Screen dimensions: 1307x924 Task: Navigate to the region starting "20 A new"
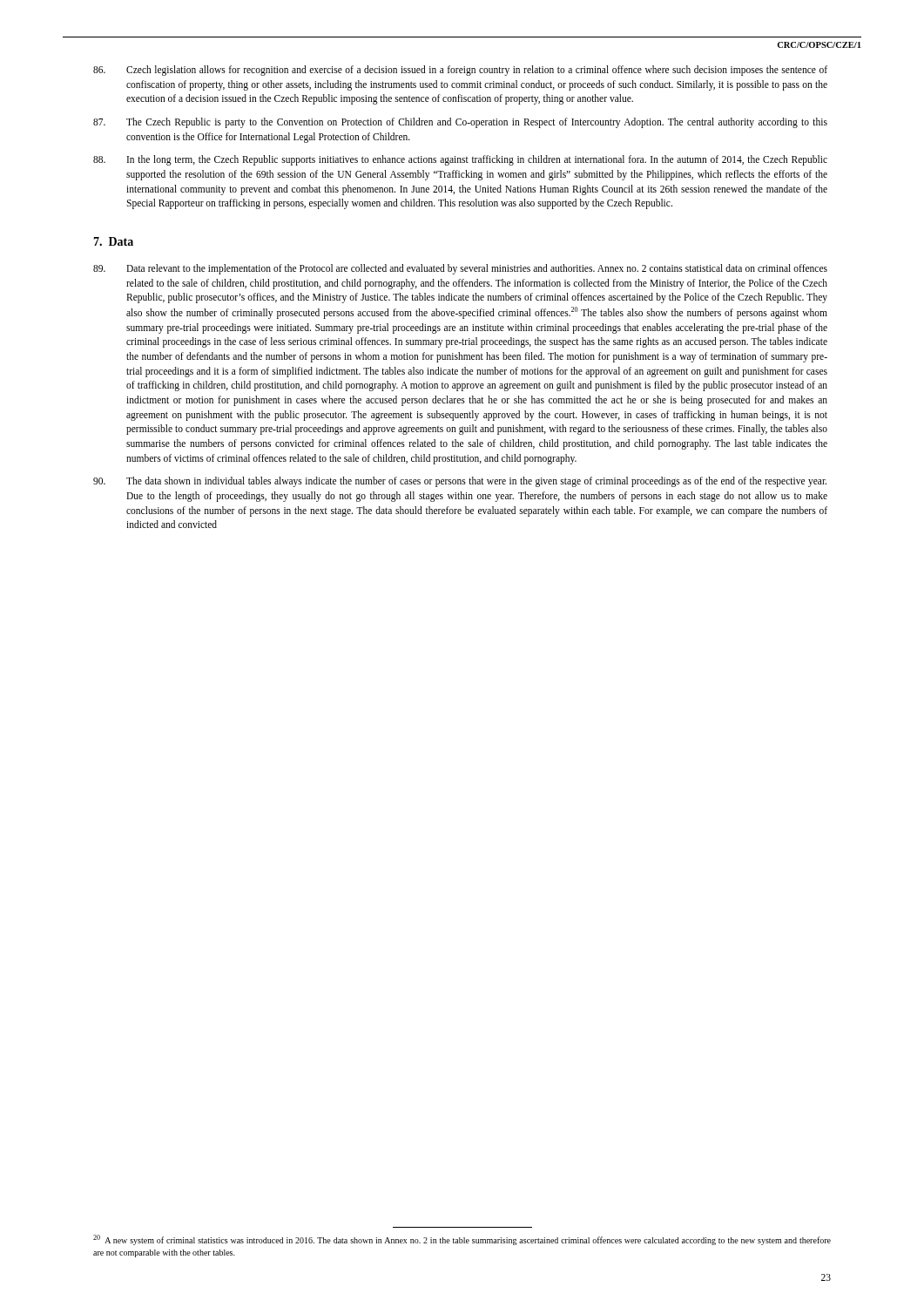(462, 1245)
